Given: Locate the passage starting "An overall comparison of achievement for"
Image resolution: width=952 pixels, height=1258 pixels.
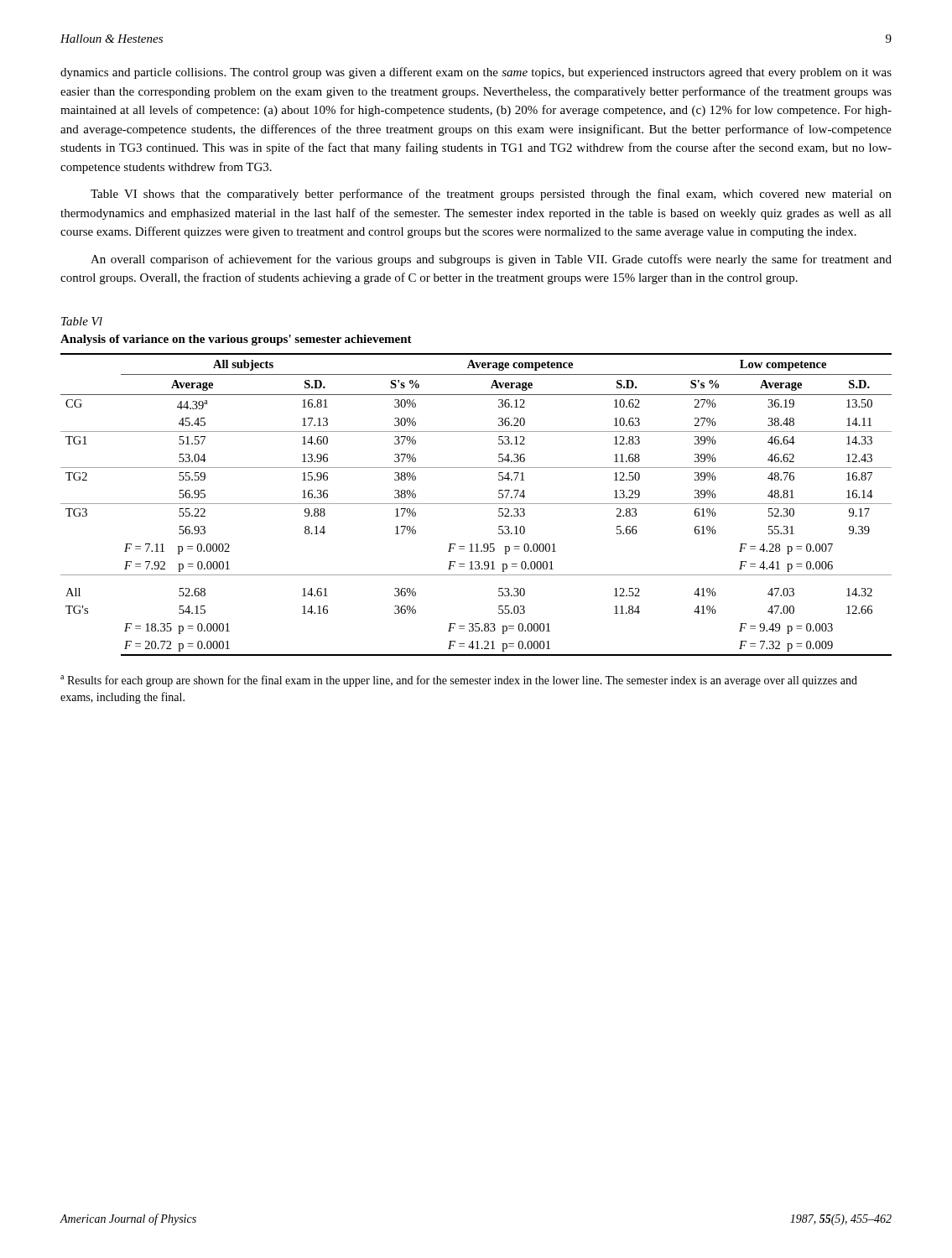Looking at the screenshot, I should (476, 268).
